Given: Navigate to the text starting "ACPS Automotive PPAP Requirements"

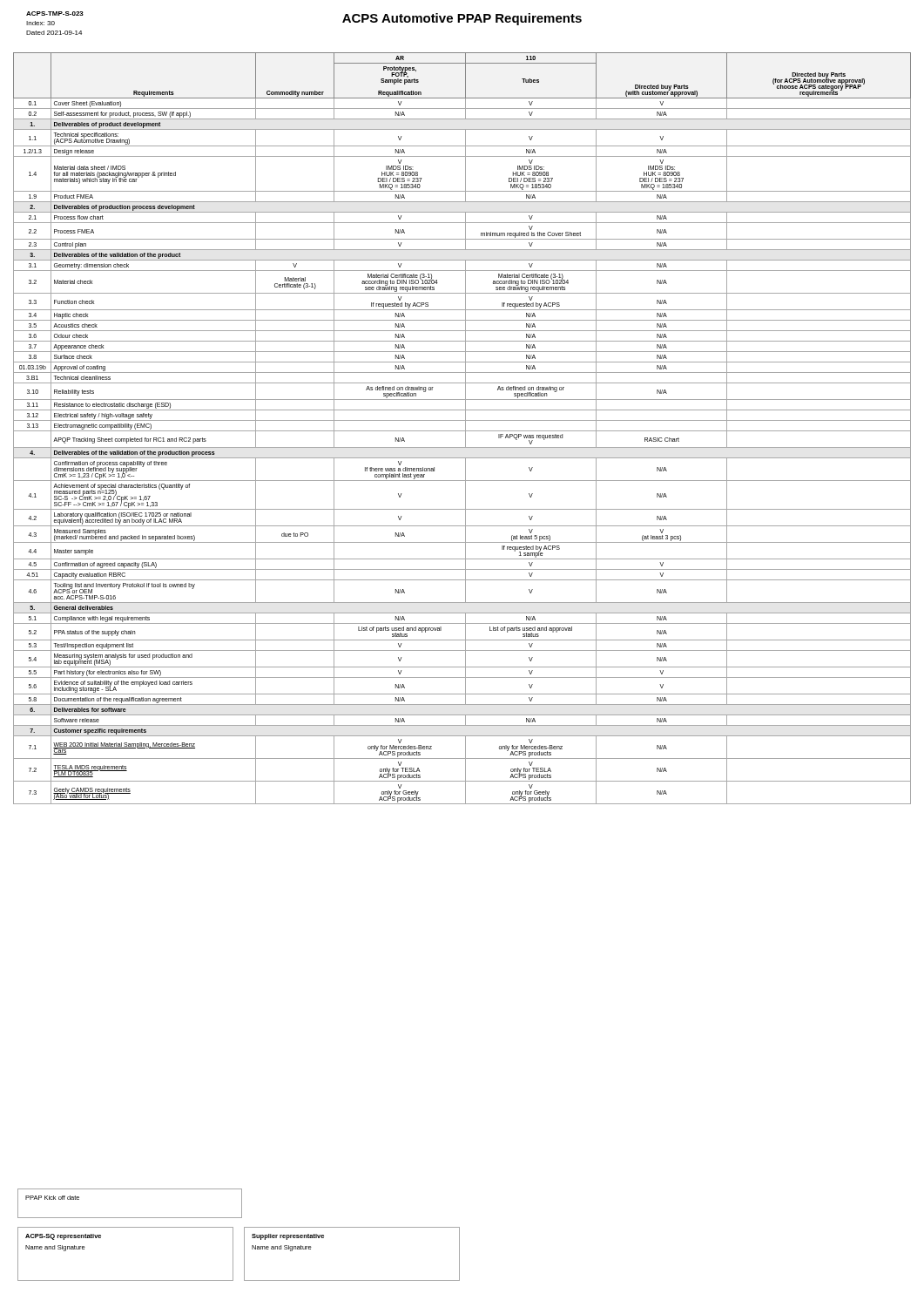Looking at the screenshot, I should coord(462,18).
